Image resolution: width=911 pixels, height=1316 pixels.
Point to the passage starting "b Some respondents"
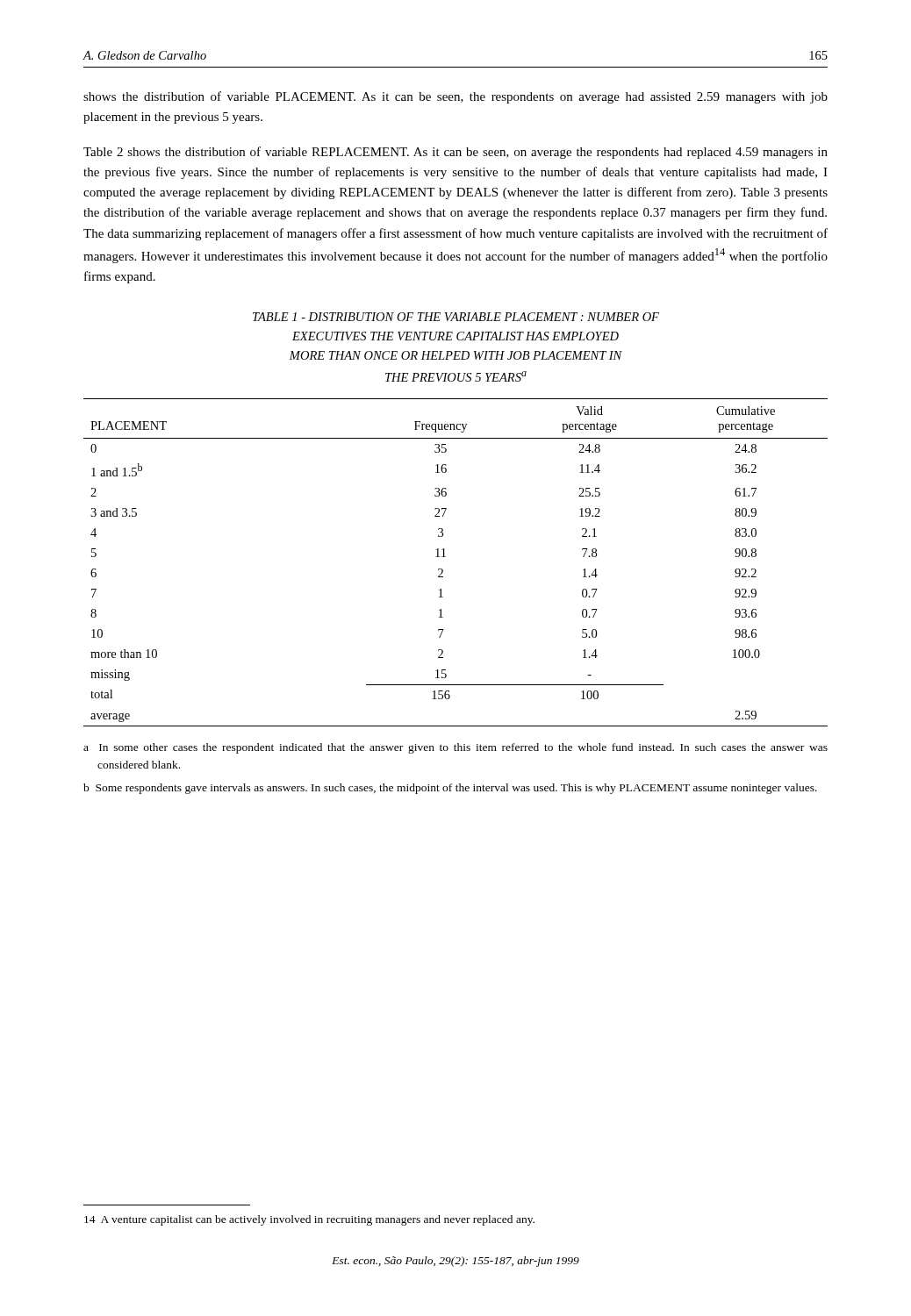tap(450, 788)
